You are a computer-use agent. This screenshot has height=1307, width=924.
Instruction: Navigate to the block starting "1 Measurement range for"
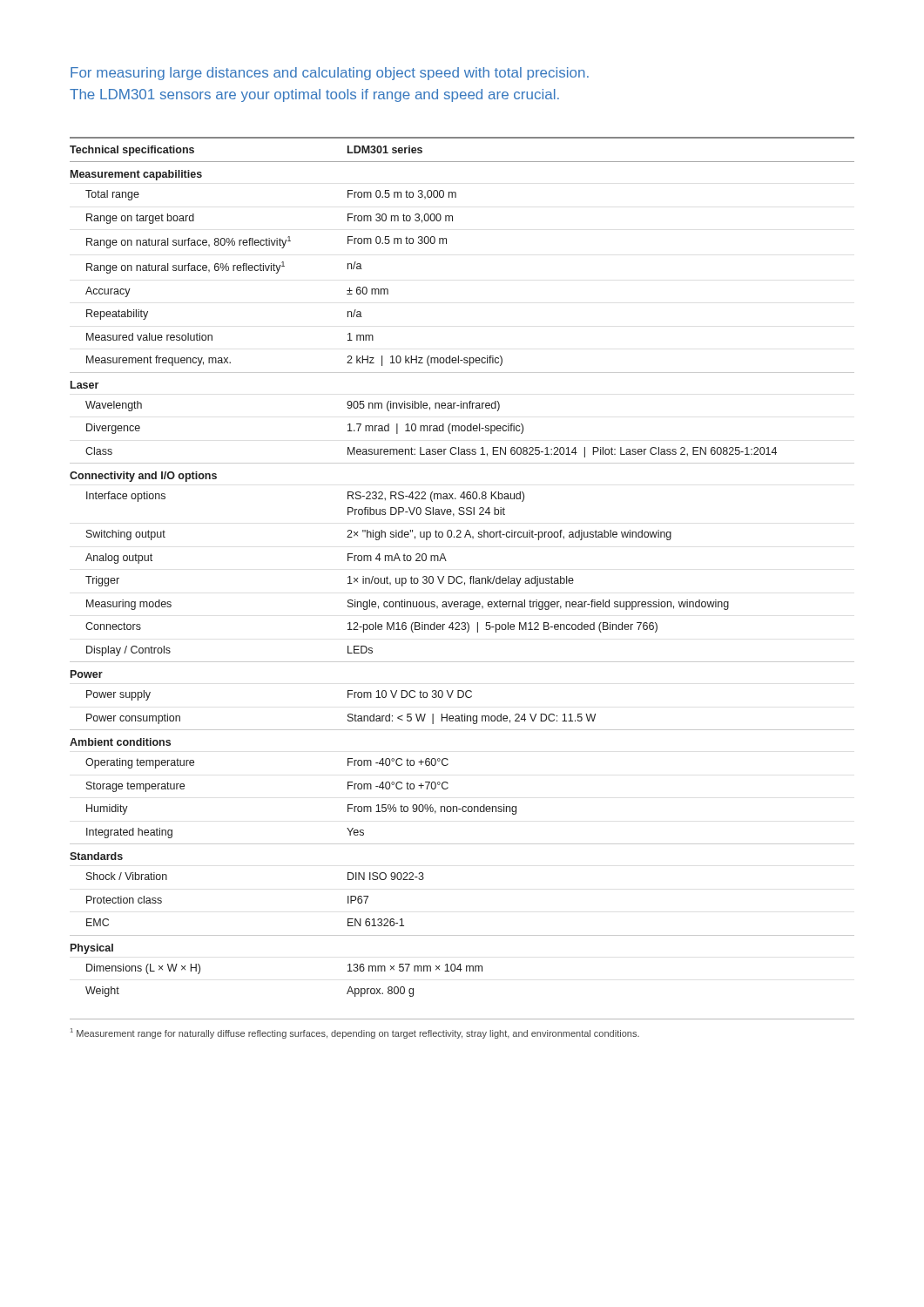coord(355,1032)
